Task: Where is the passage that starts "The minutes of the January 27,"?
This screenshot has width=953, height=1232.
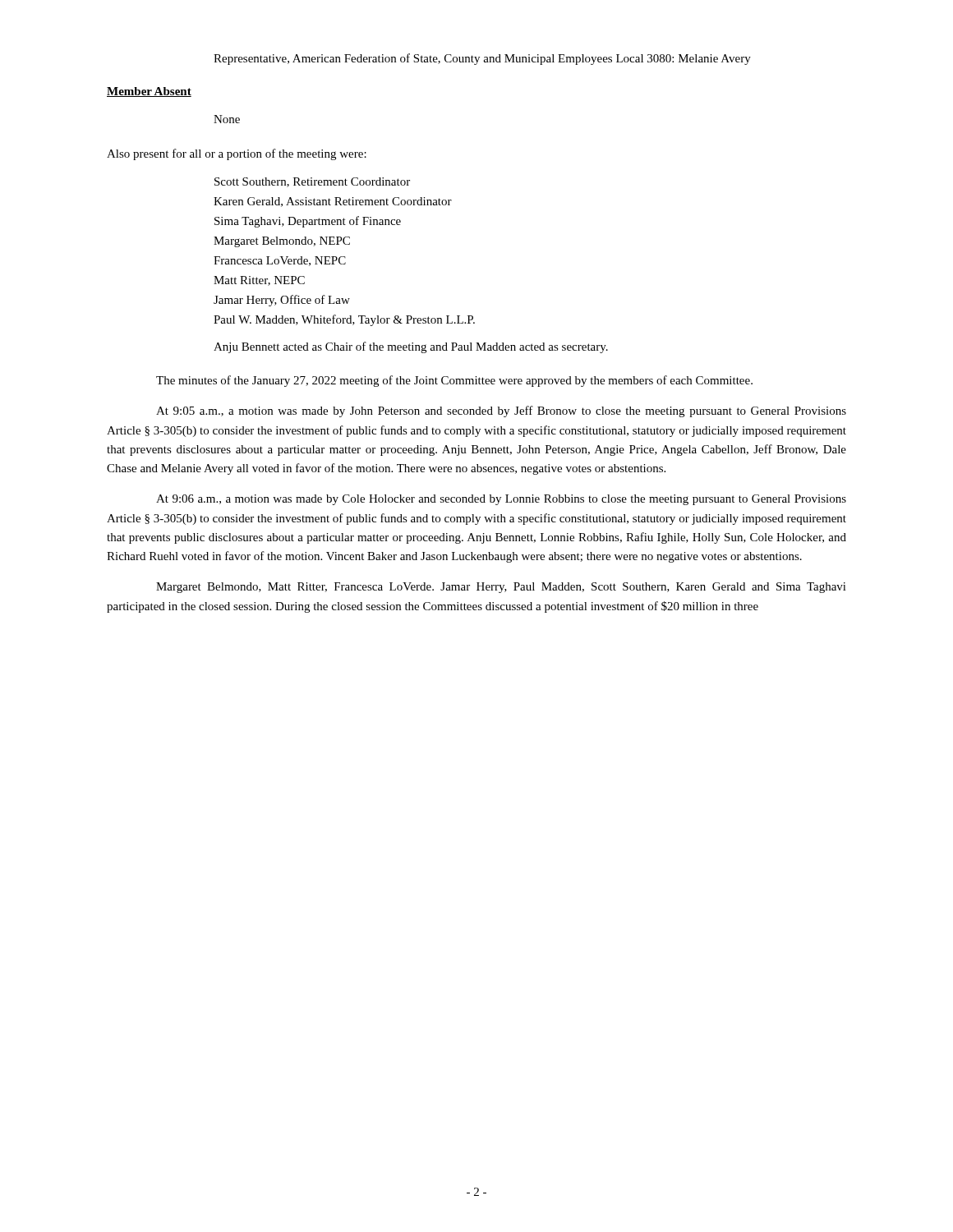Action: point(455,380)
